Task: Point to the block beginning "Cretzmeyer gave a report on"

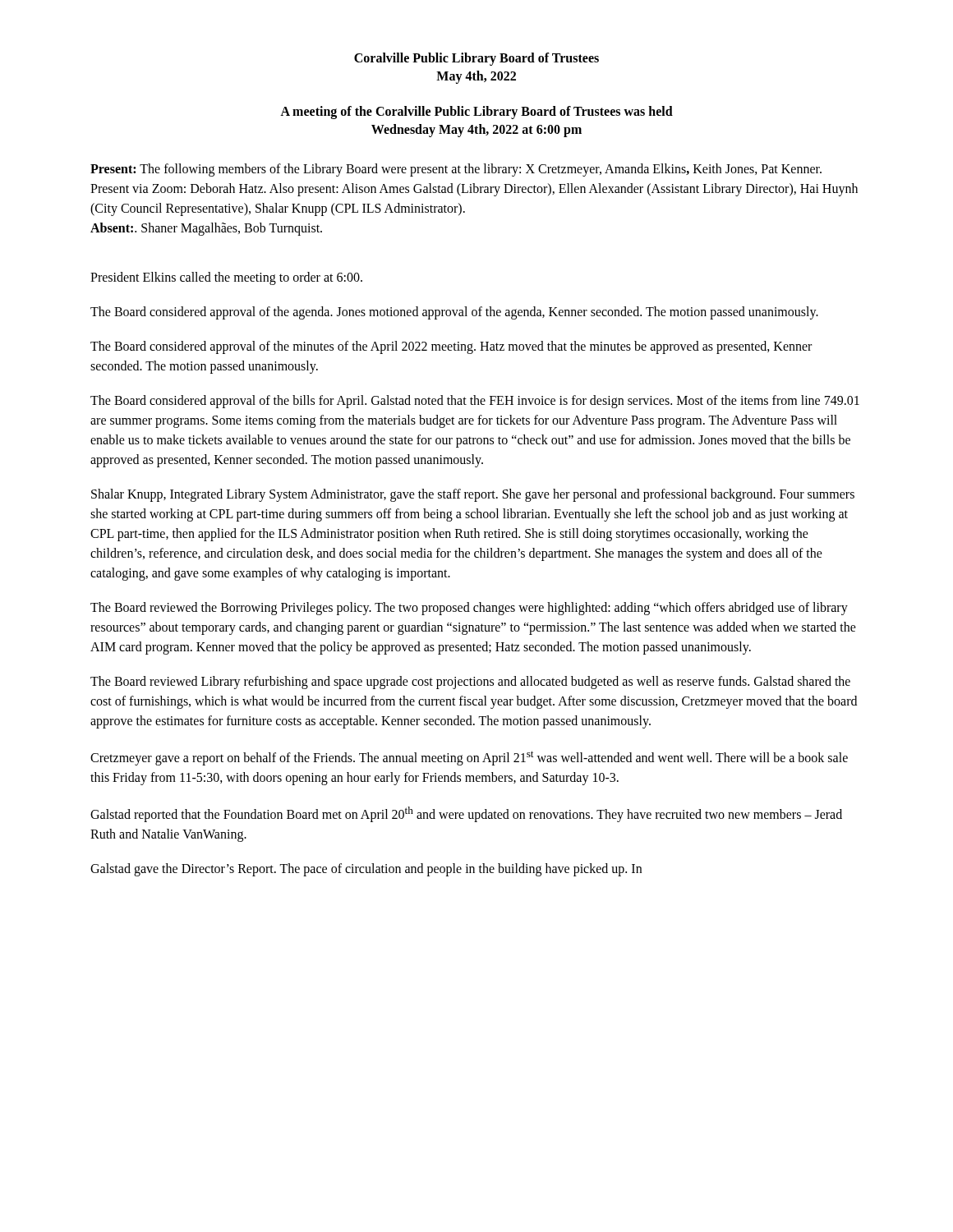Action: 469,766
